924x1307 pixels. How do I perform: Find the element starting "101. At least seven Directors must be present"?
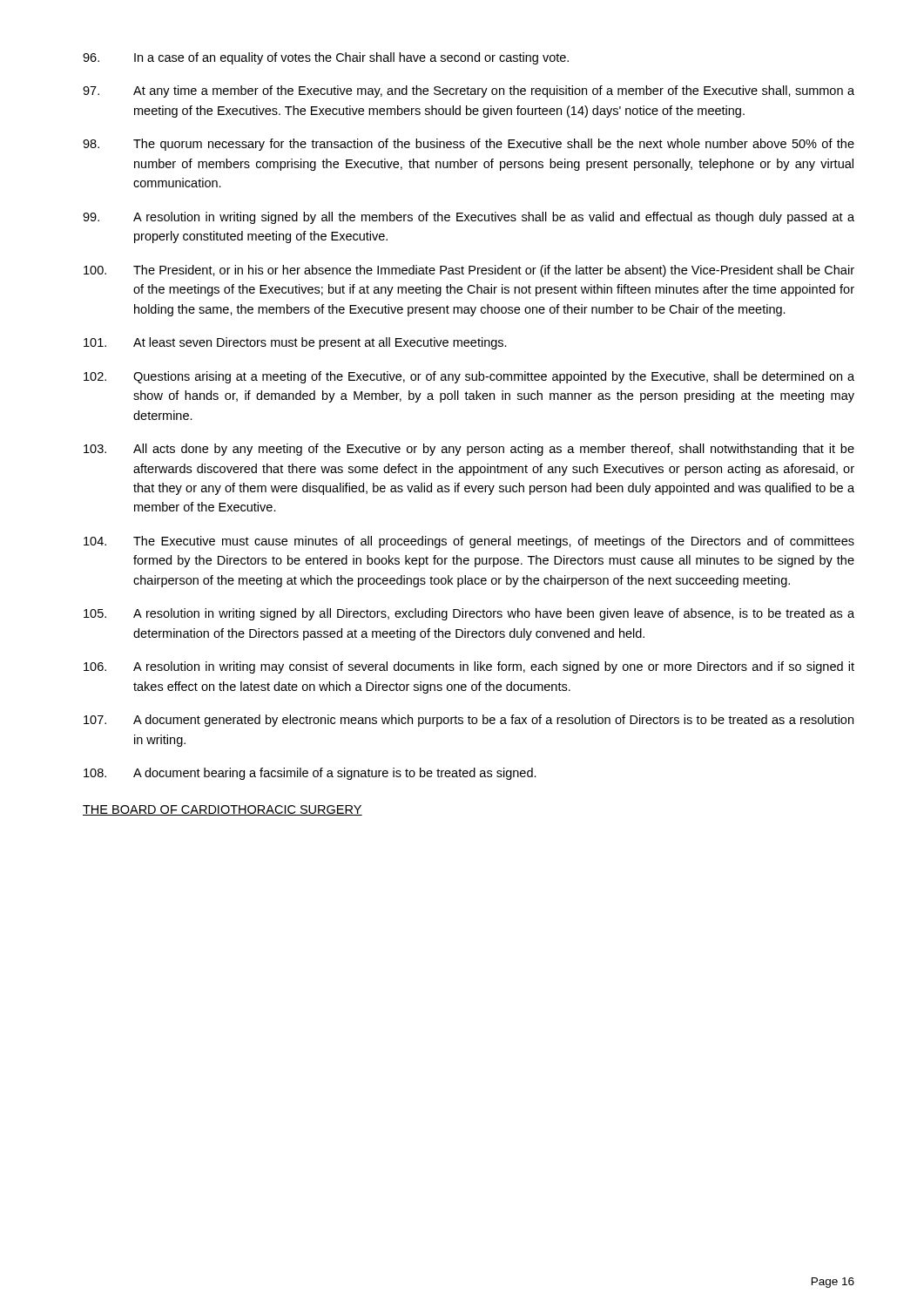(x=469, y=343)
